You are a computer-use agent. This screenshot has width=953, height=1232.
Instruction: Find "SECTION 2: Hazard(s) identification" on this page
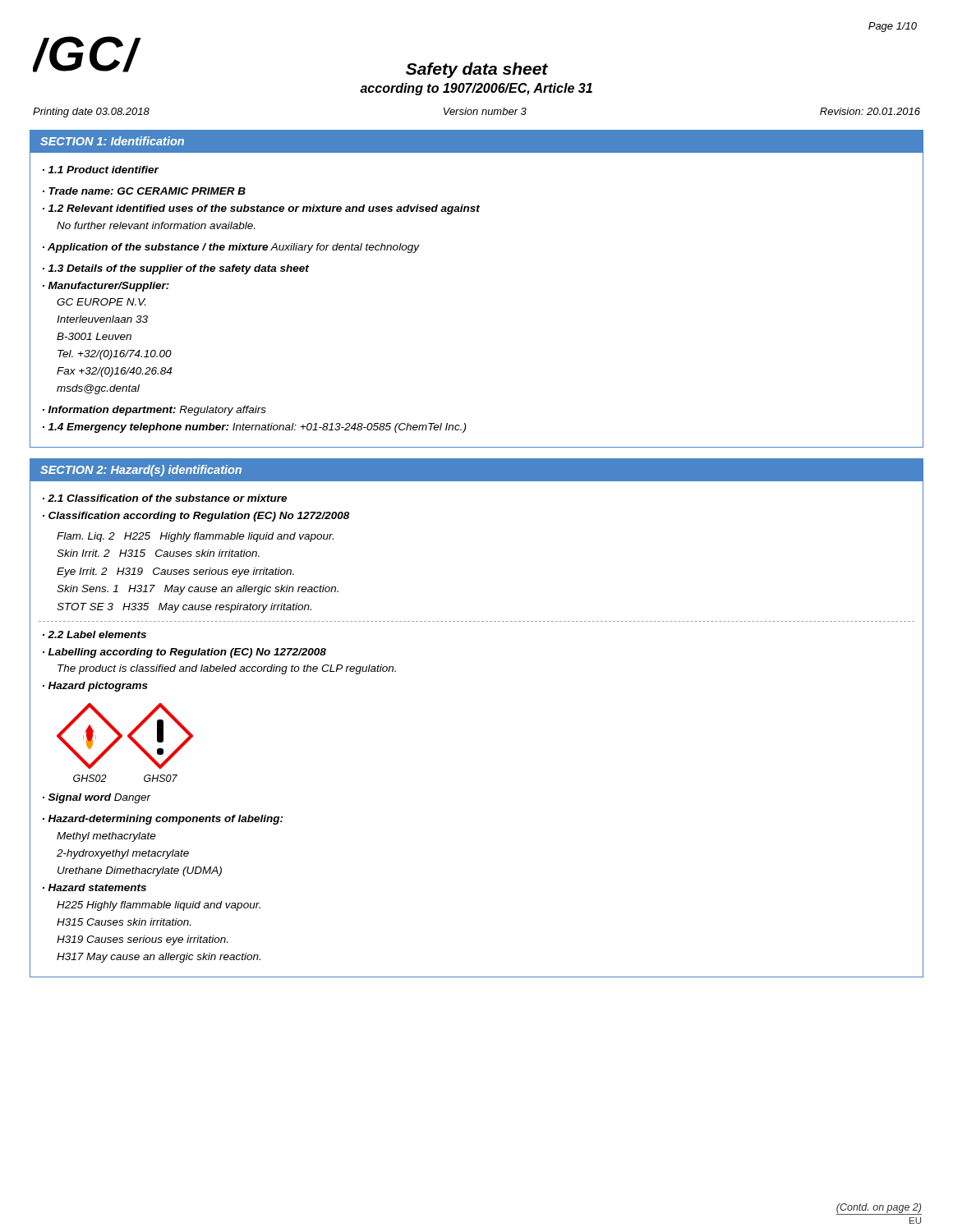[x=476, y=470]
